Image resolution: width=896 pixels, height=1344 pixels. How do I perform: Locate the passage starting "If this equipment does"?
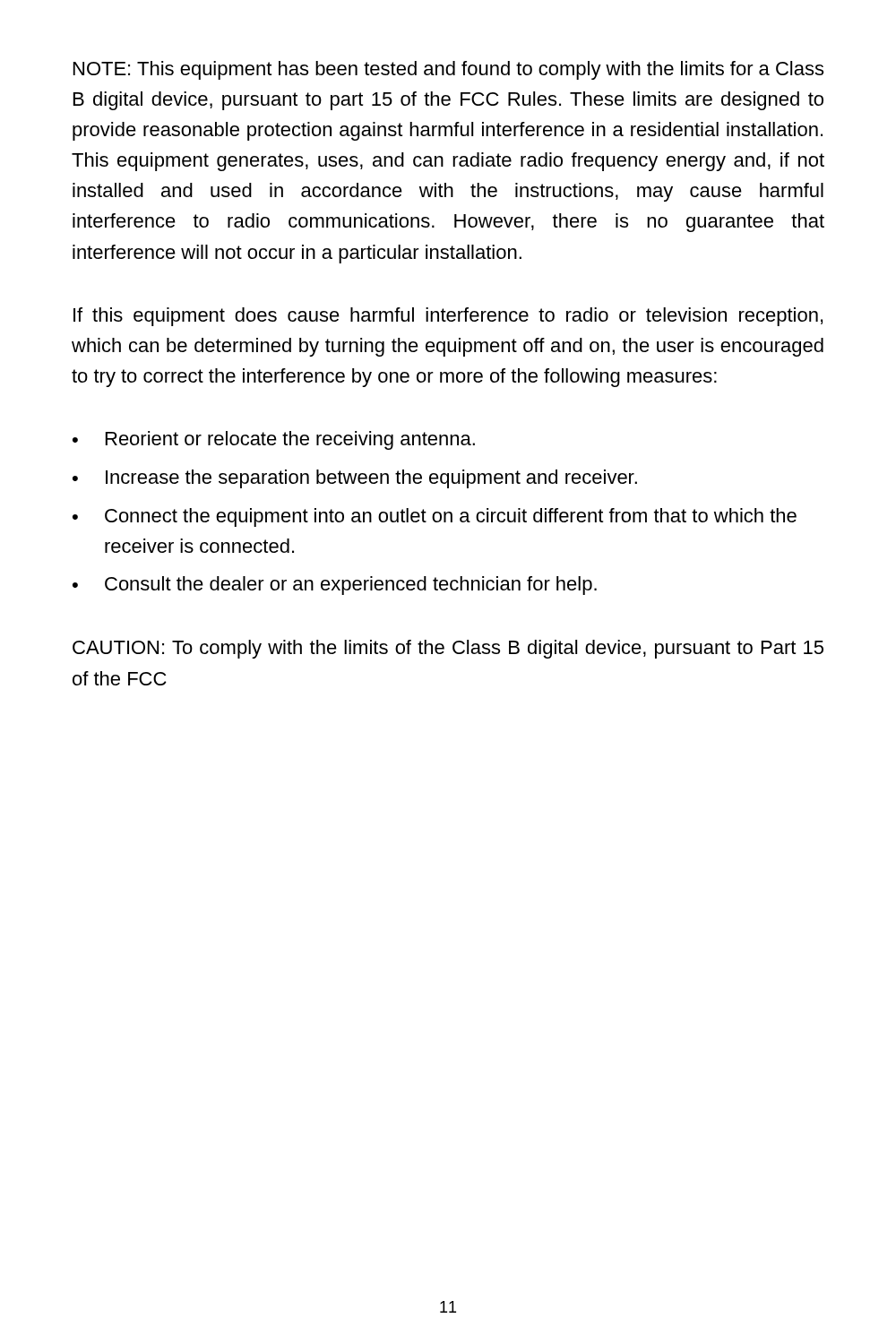pos(448,345)
